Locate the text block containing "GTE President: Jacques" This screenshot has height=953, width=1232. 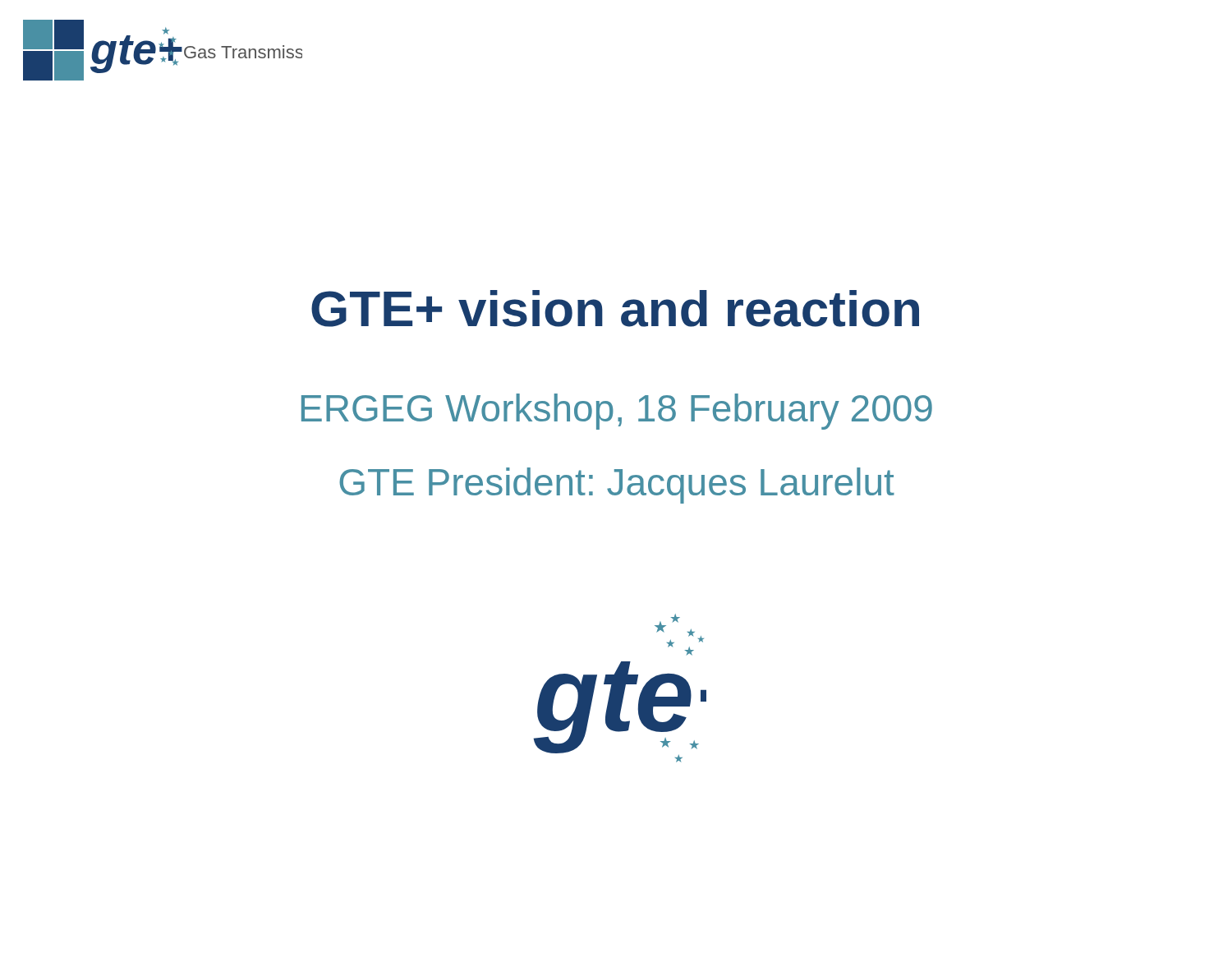[616, 482]
